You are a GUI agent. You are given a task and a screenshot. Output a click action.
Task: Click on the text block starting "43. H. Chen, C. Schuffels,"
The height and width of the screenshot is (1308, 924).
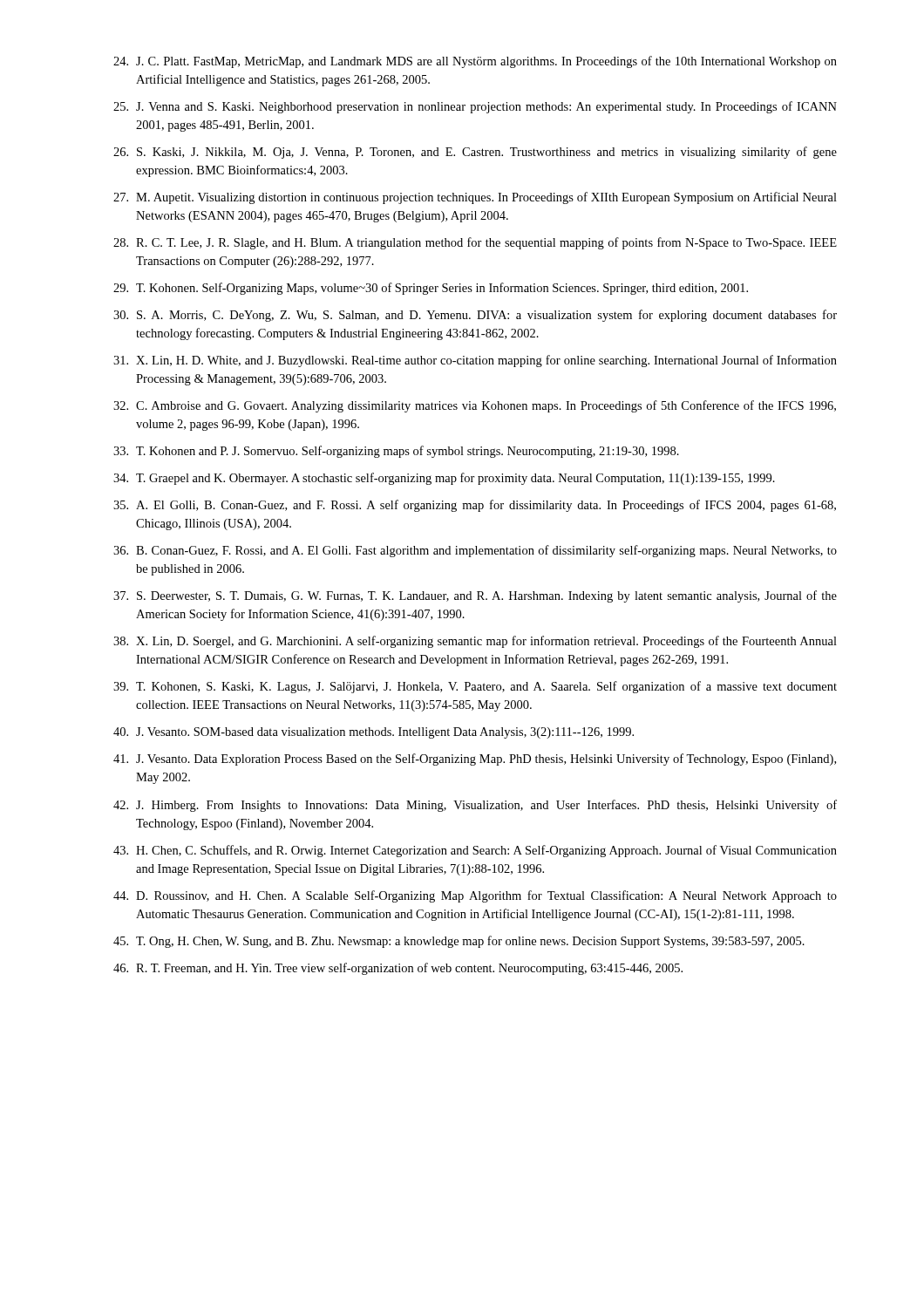click(x=466, y=859)
